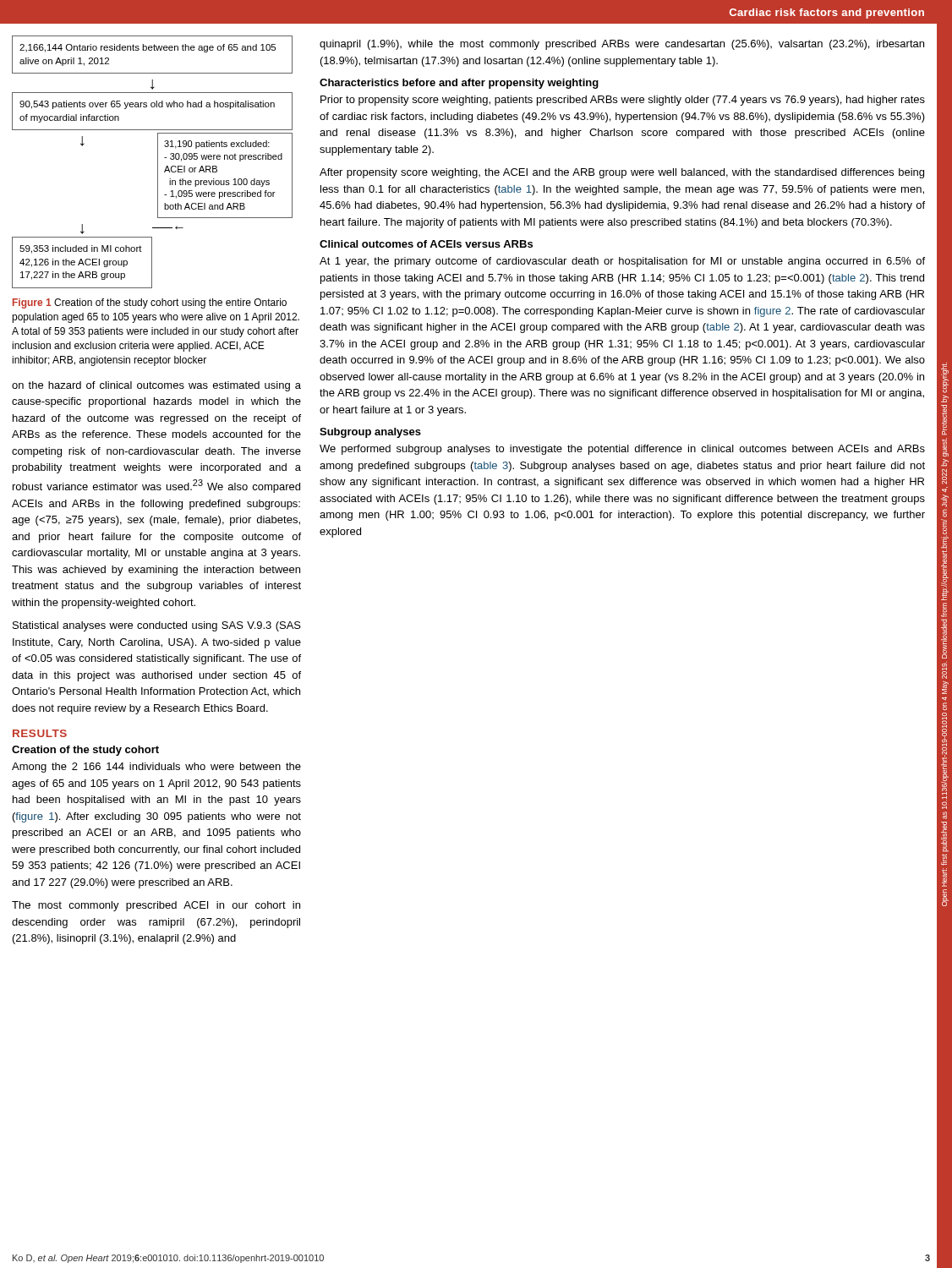Select the text block that says "After propensity score weighting, the"

click(x=622, y=197)
